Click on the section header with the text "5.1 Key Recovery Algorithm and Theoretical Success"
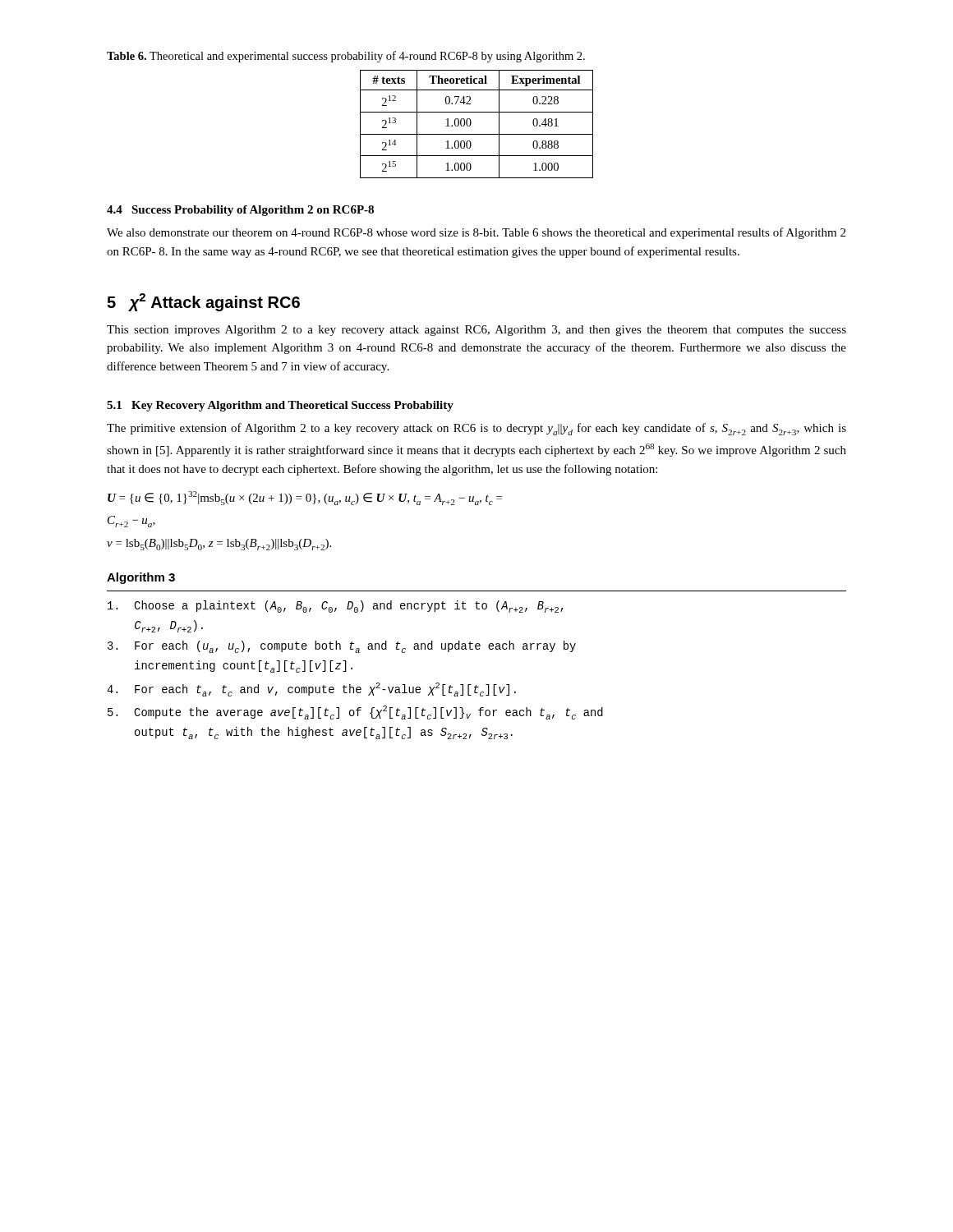The width and height of the screenshot is (953, 1232). coord(280,405)
